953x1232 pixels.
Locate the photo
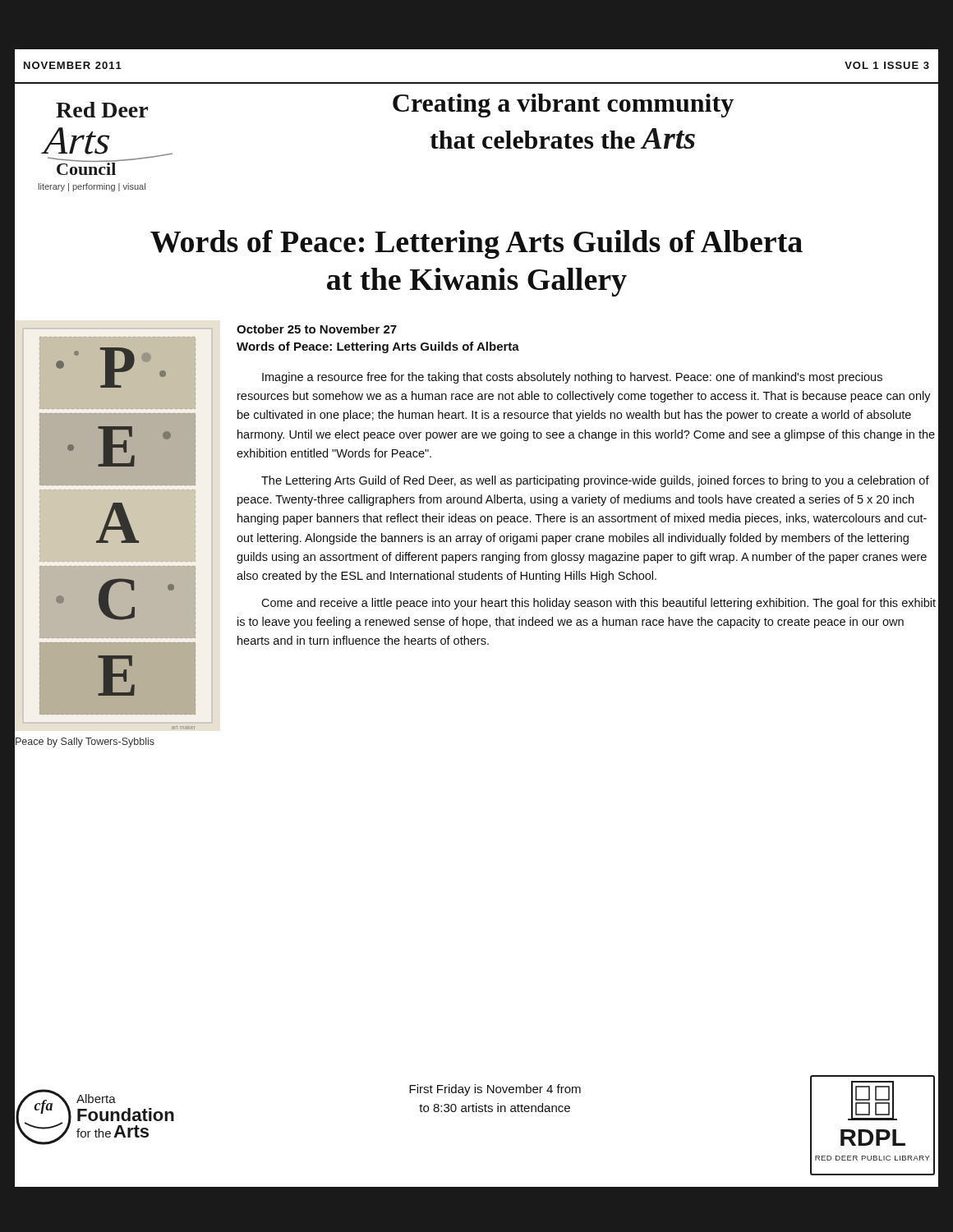(122, 526)
